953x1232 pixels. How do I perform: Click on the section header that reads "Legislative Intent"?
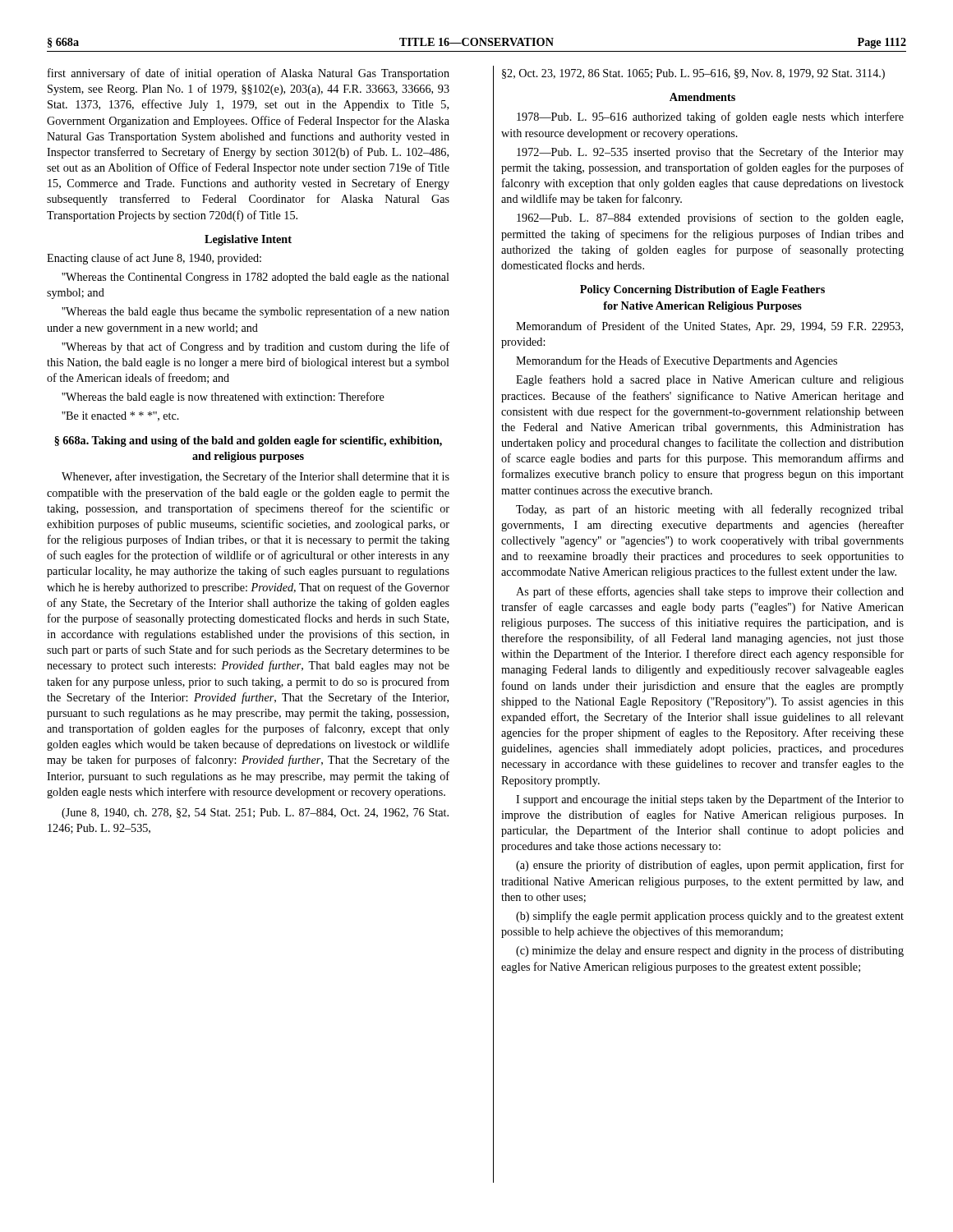(x=248, y=239)
